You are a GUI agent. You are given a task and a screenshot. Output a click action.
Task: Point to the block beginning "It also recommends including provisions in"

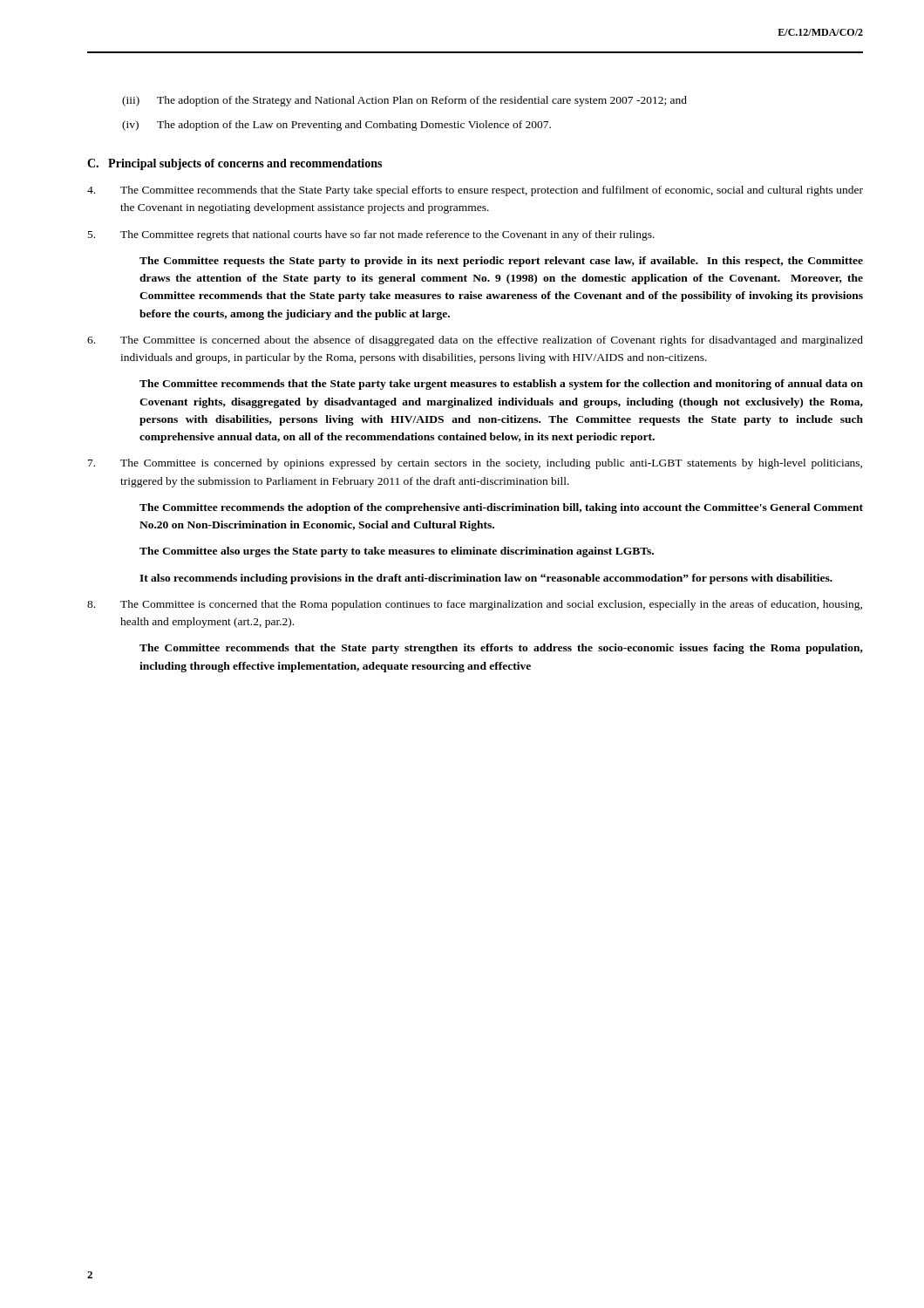(x=486, y=577)
